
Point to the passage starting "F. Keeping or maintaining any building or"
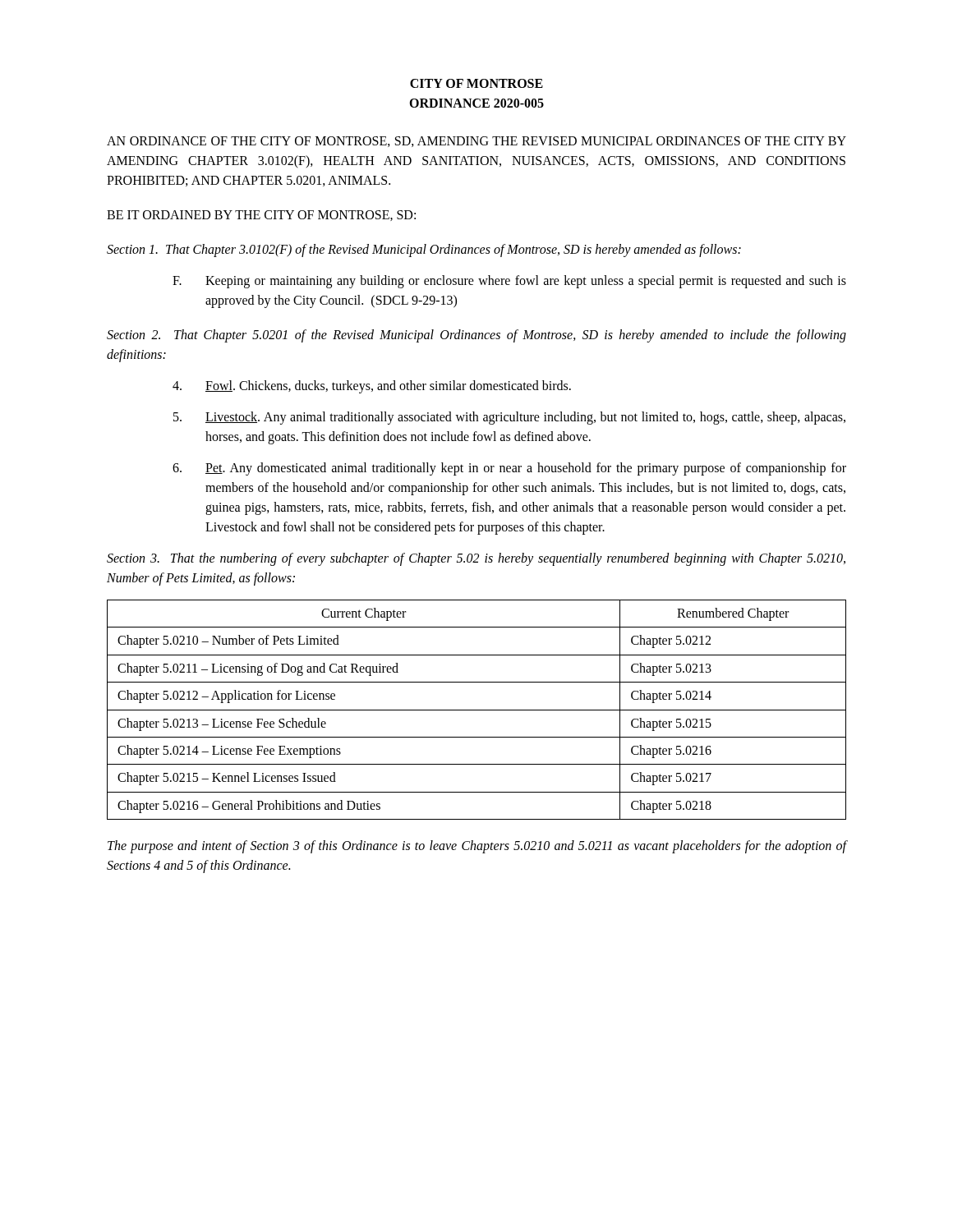tap(509, 291)
